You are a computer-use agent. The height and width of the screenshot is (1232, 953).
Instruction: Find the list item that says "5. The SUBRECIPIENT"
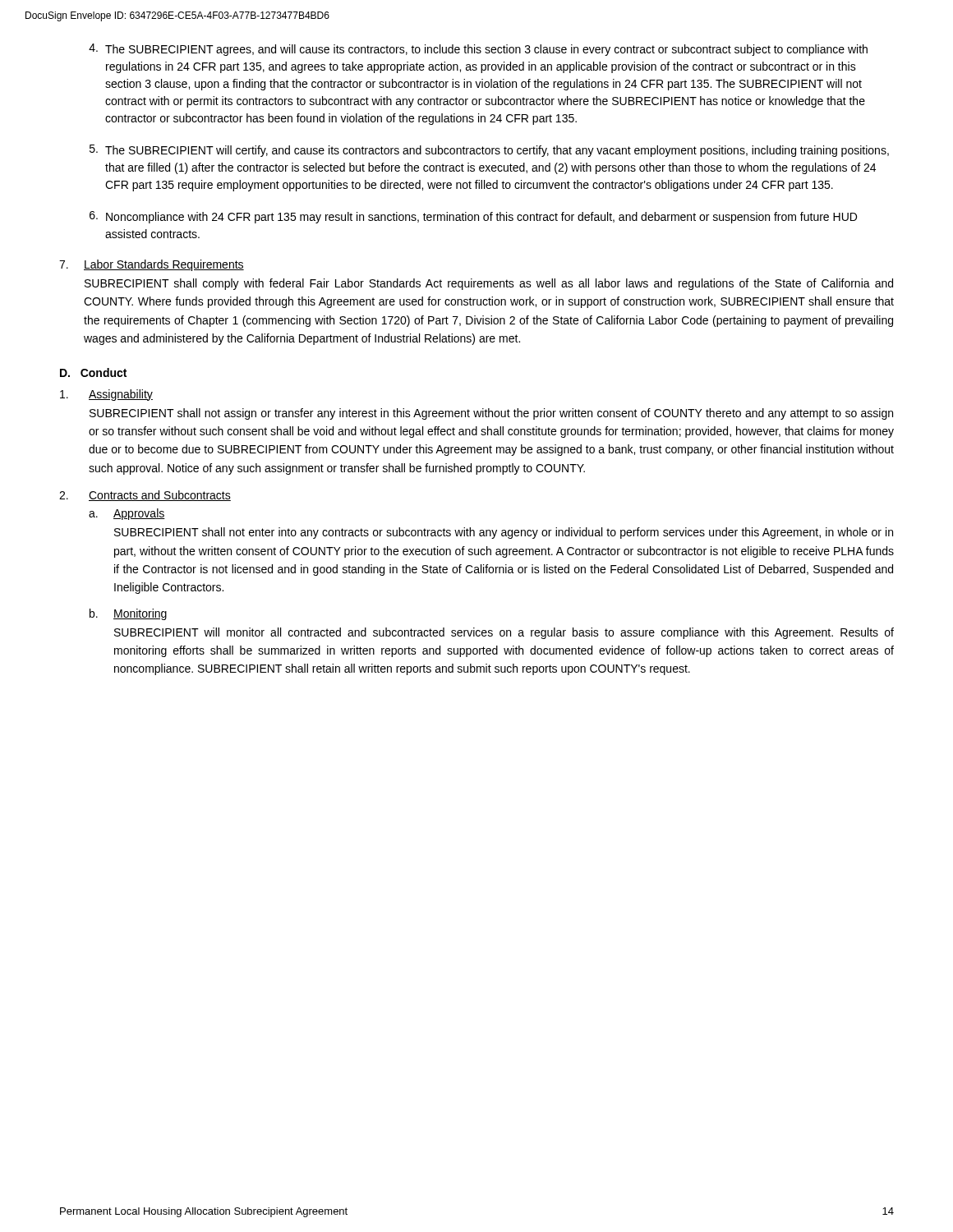476,168
